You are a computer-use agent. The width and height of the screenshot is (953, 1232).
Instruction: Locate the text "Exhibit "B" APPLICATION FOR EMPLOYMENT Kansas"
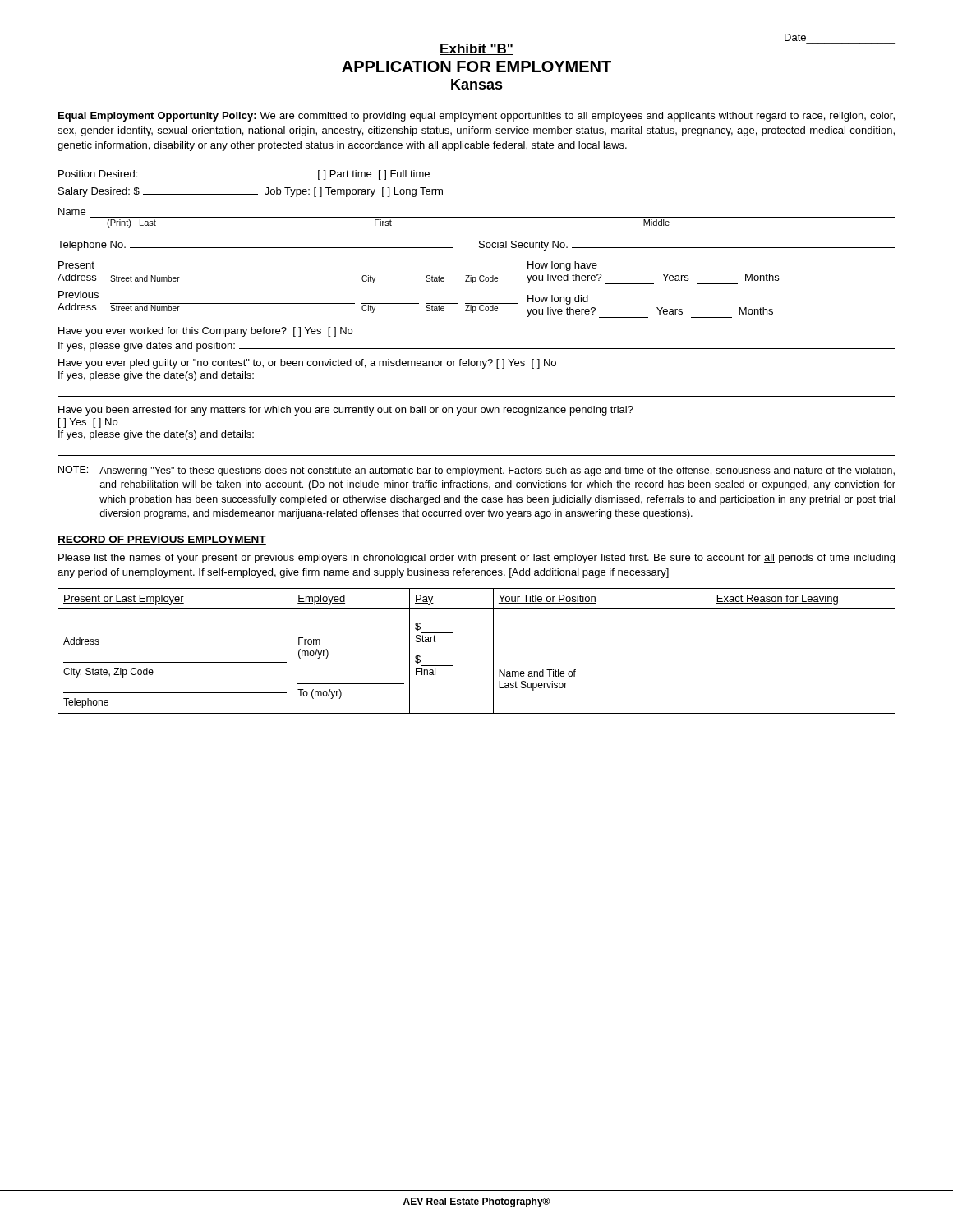pos(476,67)
